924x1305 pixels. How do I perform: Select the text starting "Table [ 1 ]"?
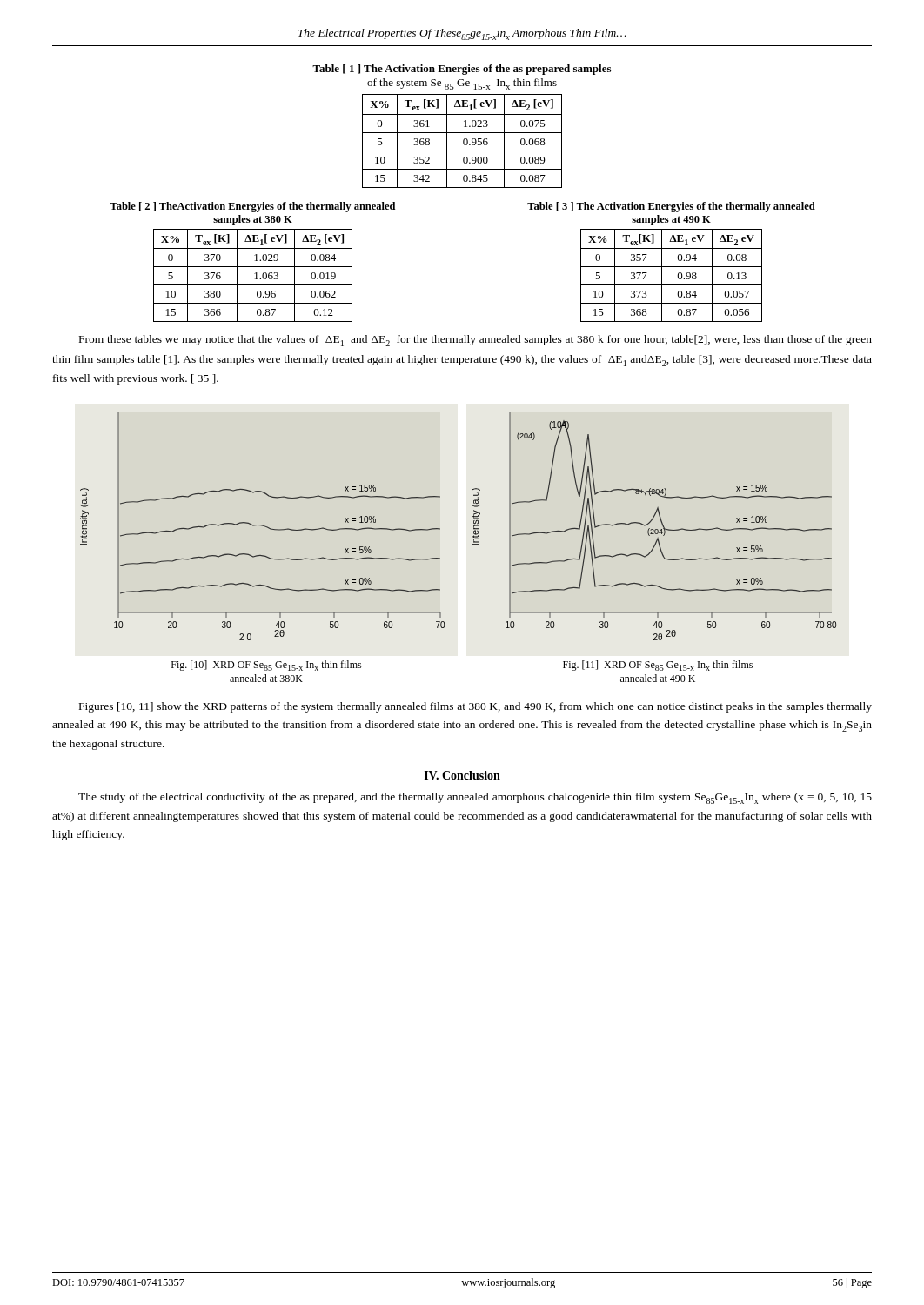(462, 76)
